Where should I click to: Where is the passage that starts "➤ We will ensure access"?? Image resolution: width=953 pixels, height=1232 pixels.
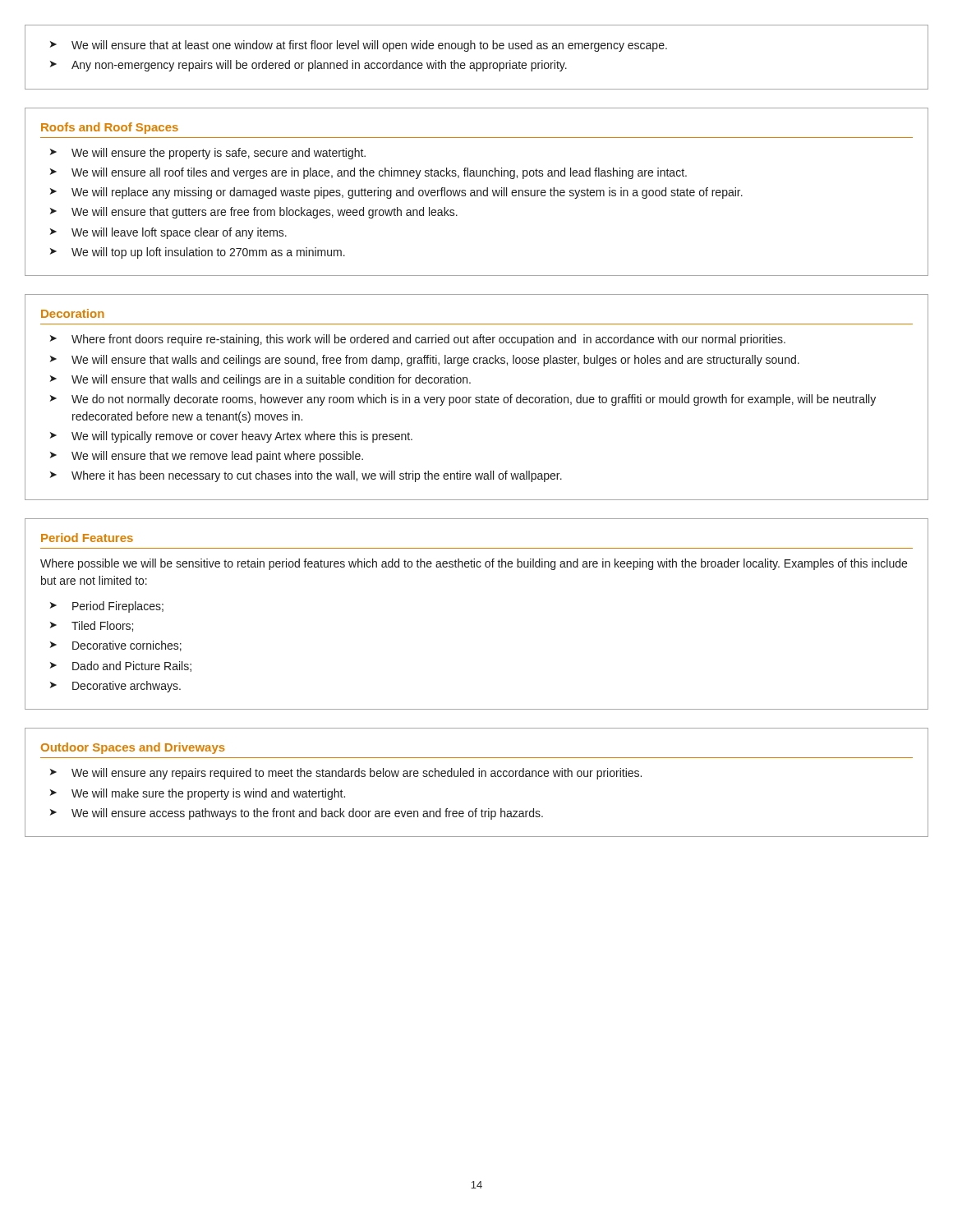481,813
